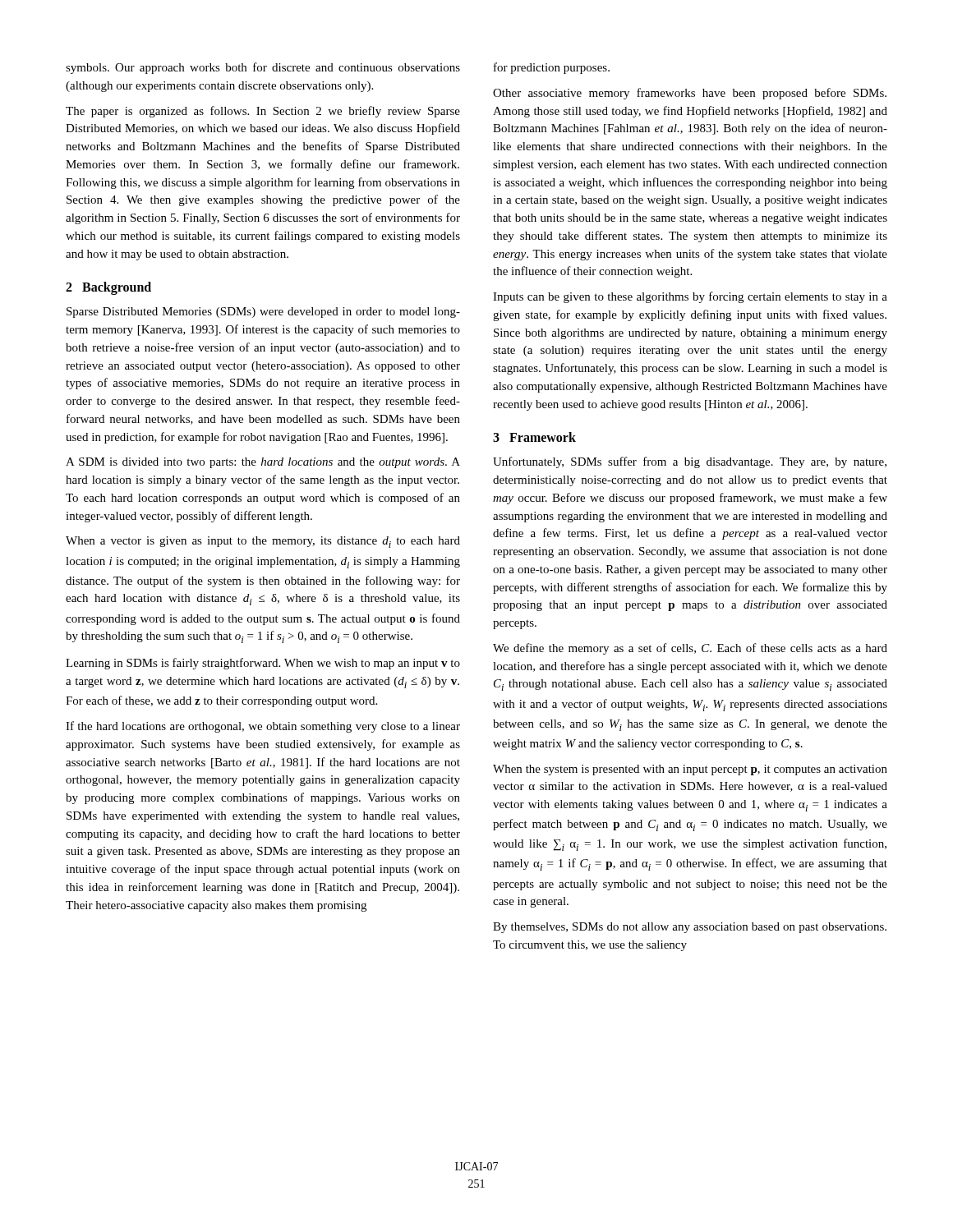Locate the text "2 Background"
Viewport: 953px width, 1232px height.
point(109,287)
